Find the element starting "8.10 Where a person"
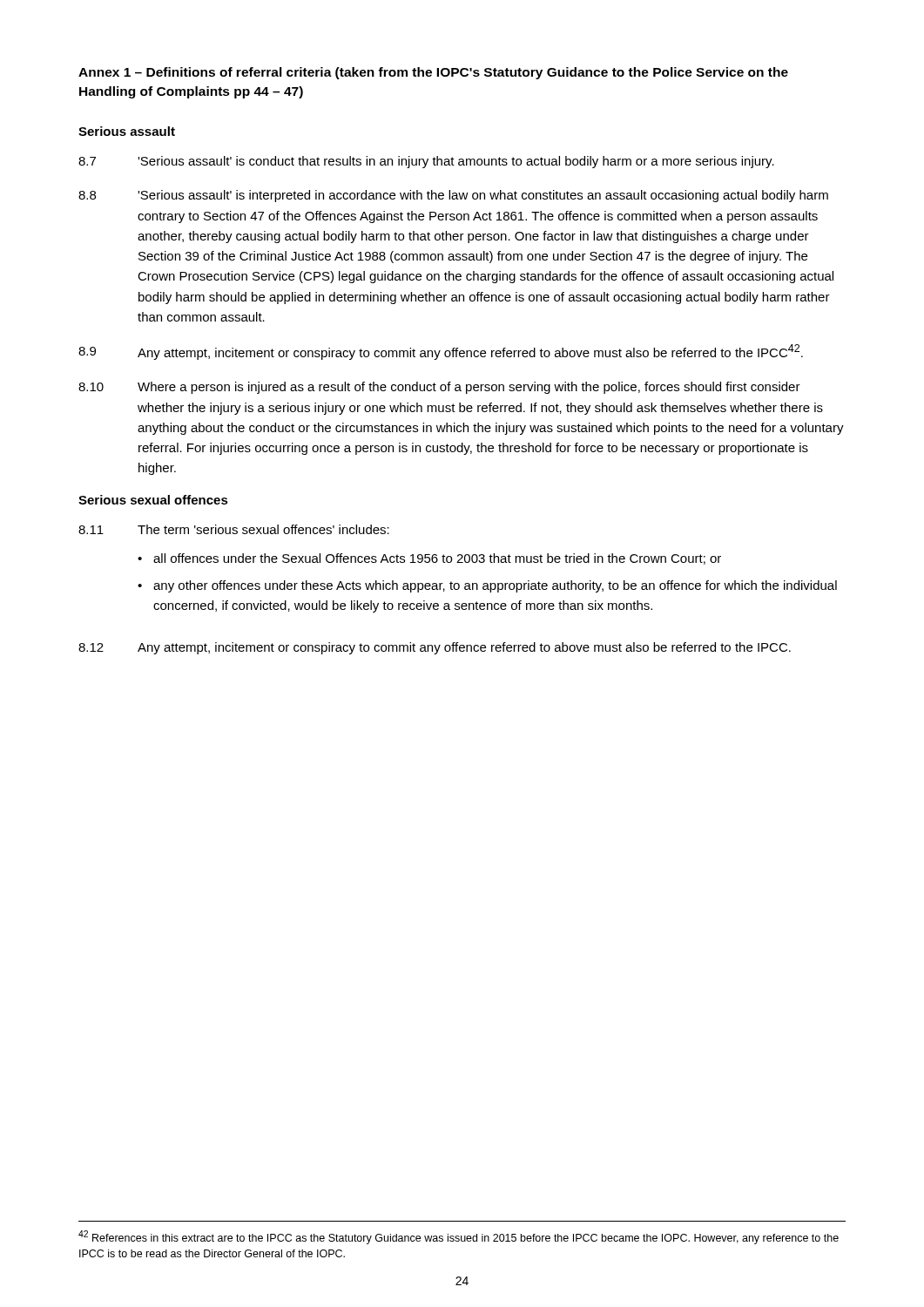924x1307 pixels. 462,427
